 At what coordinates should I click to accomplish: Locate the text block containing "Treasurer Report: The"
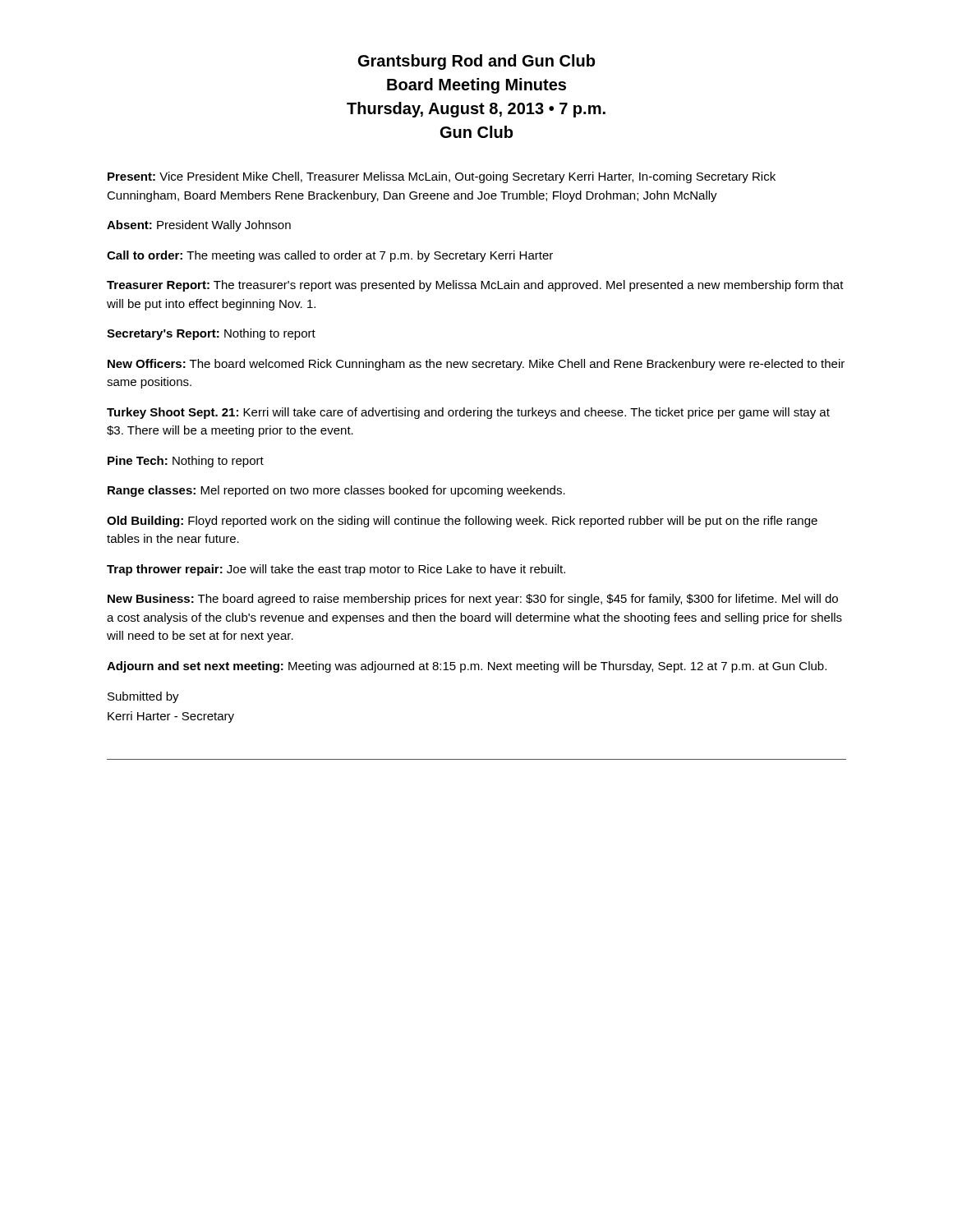pos(475,294)
